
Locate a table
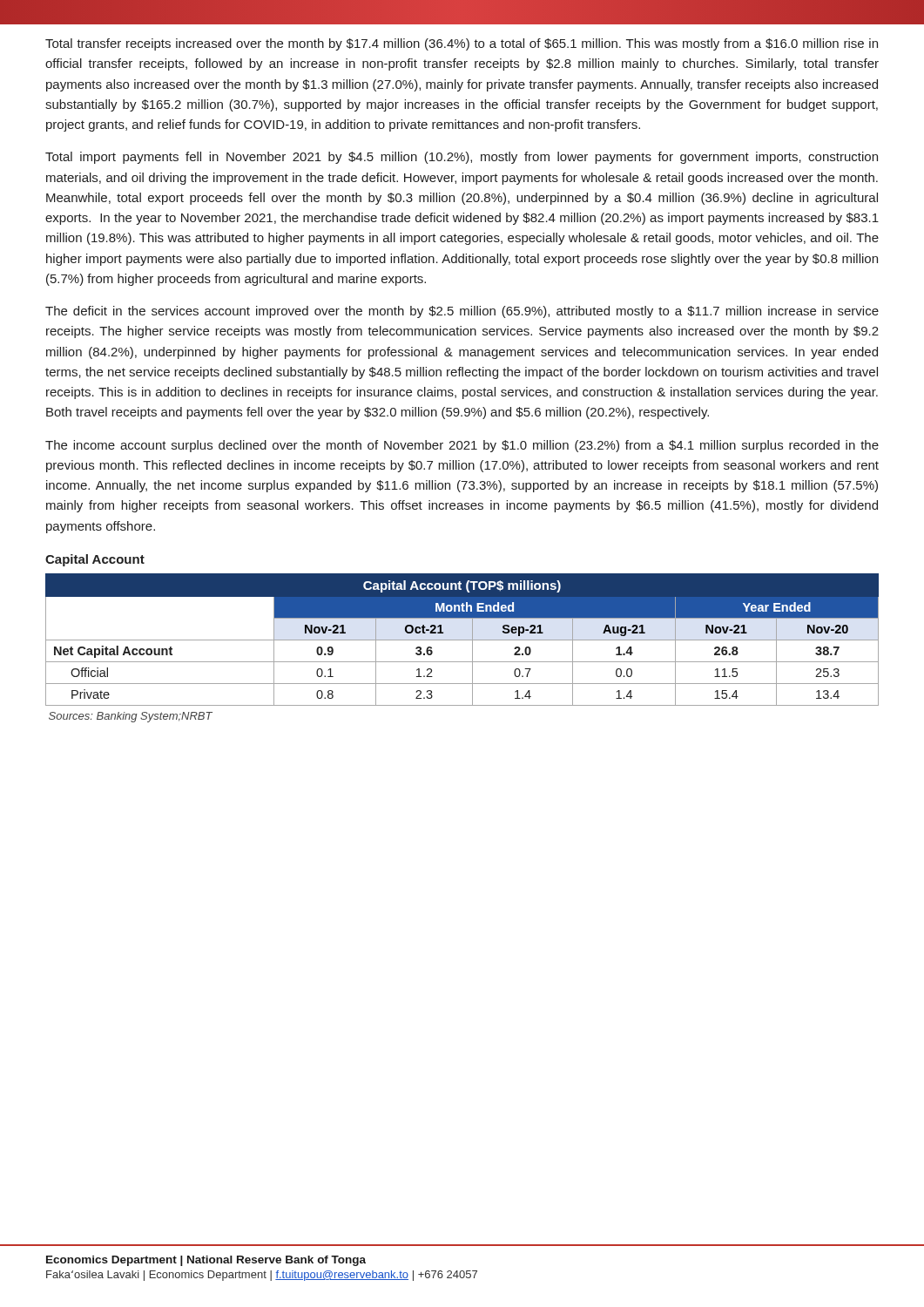tap(462, 639)
